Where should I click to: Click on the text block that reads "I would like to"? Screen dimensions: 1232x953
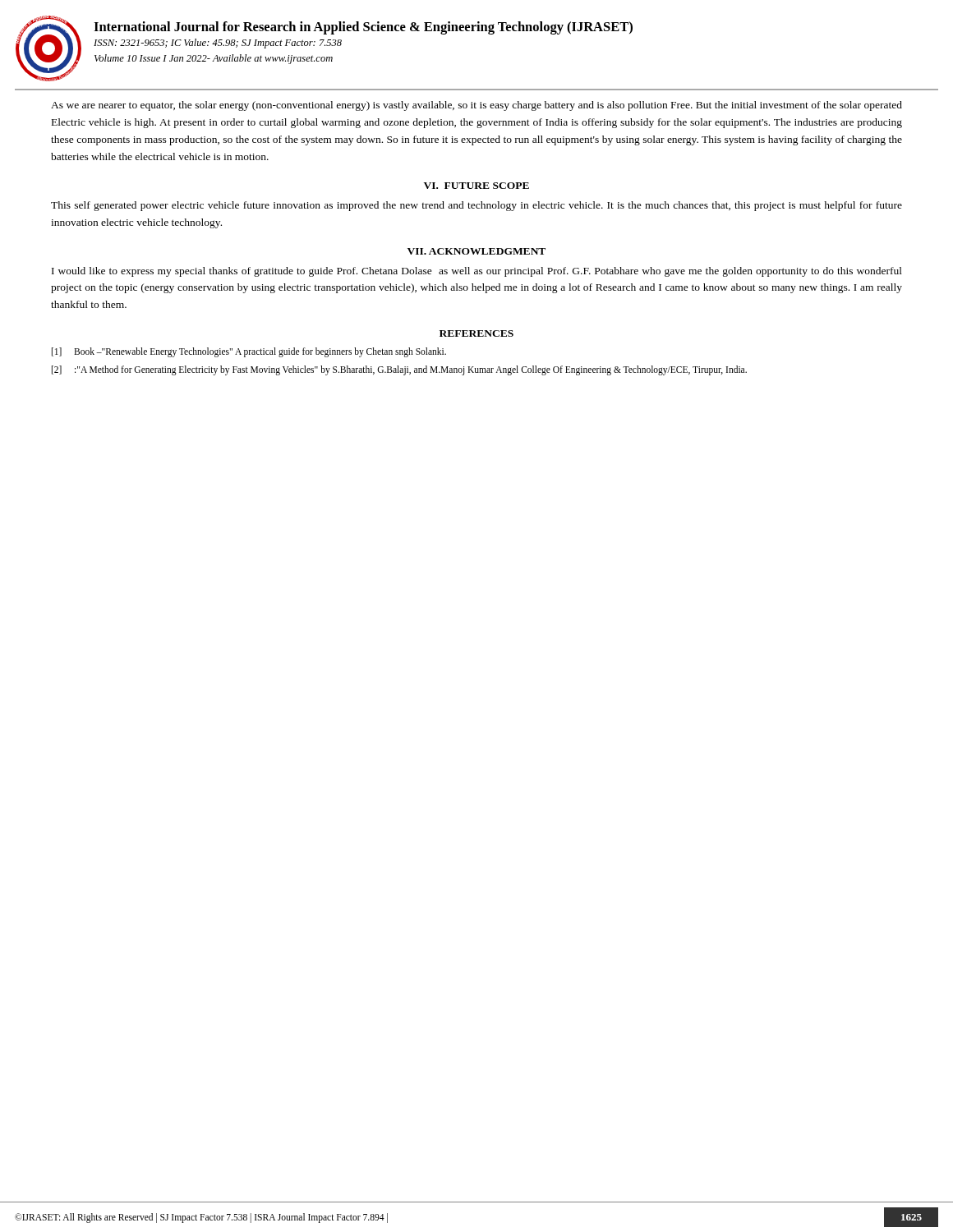pyautogui.click(x=476, y=287)
